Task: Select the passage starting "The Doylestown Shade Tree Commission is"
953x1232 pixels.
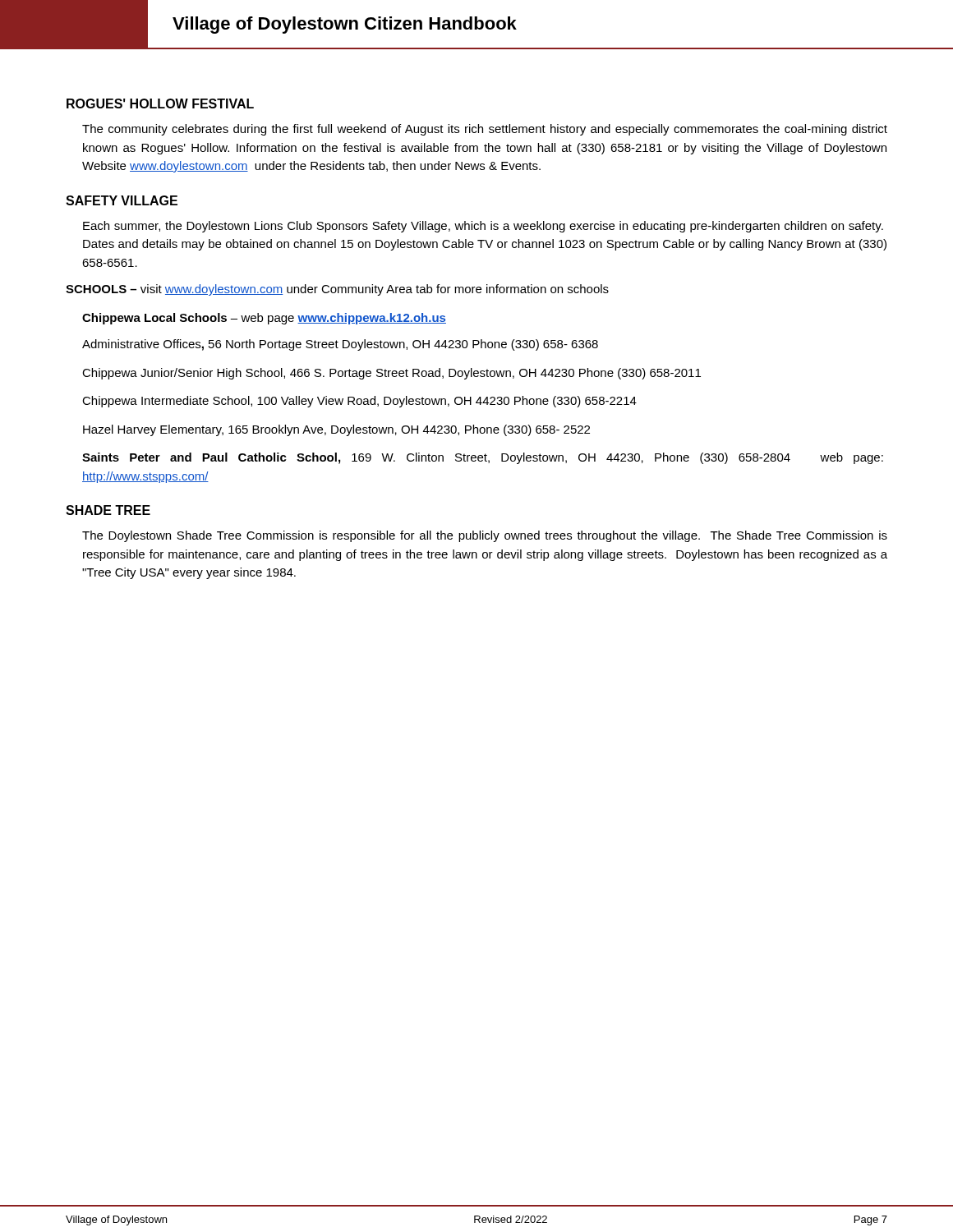Action: pos(485,554)
